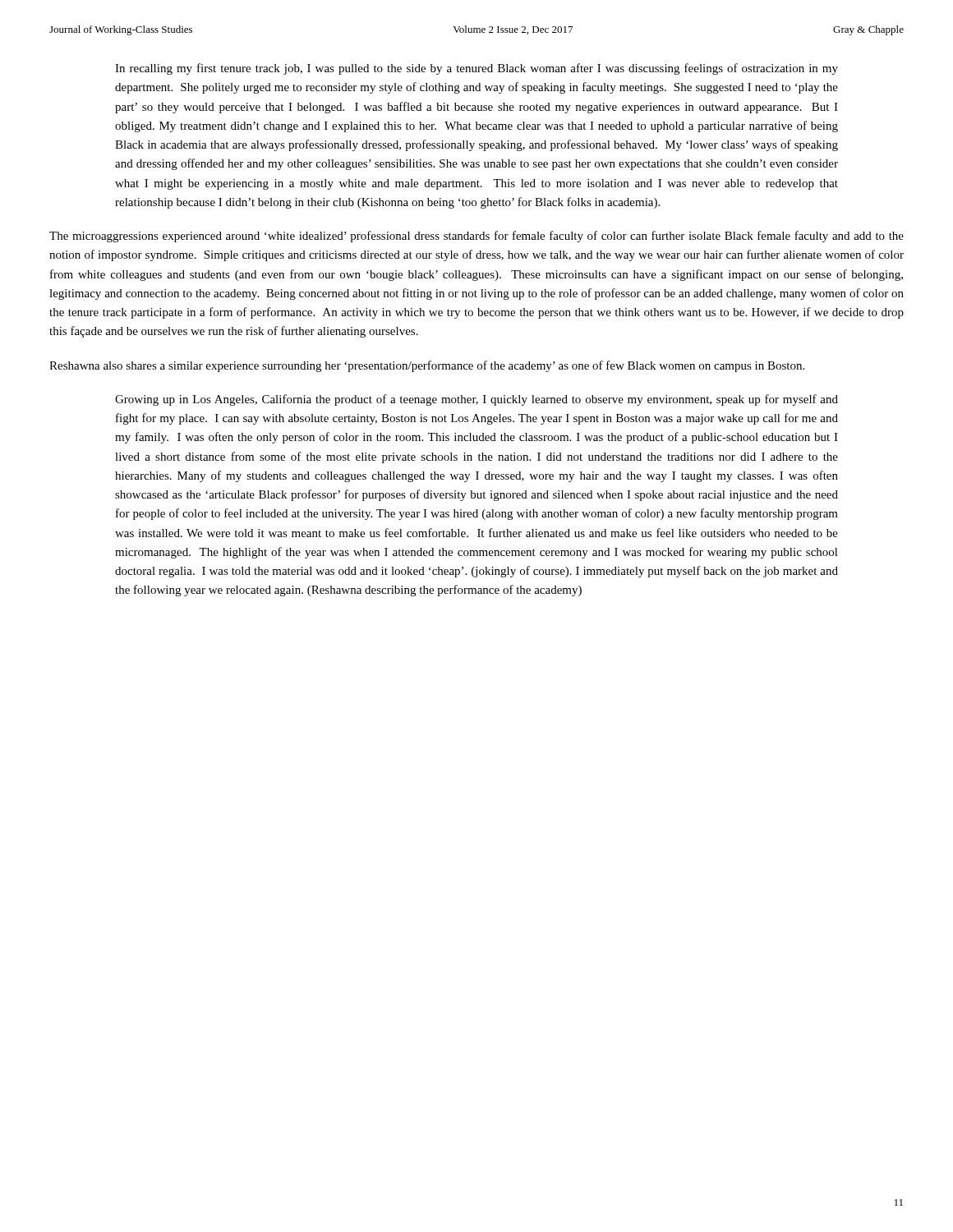Locate the region starting "The microaggressions experienced"

pos(476,284)
